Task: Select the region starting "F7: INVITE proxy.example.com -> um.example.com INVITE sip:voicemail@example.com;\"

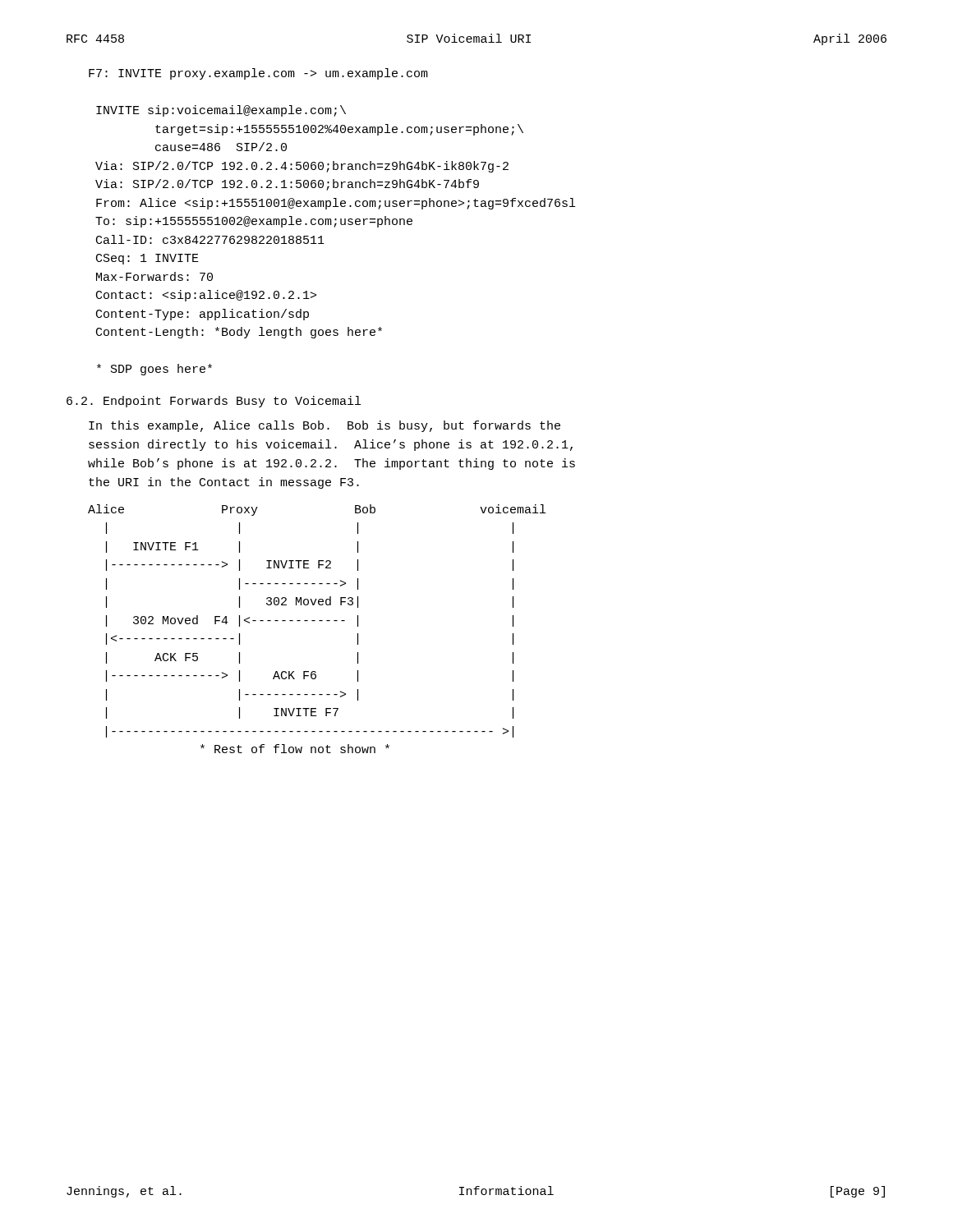Action: (258, 74)
